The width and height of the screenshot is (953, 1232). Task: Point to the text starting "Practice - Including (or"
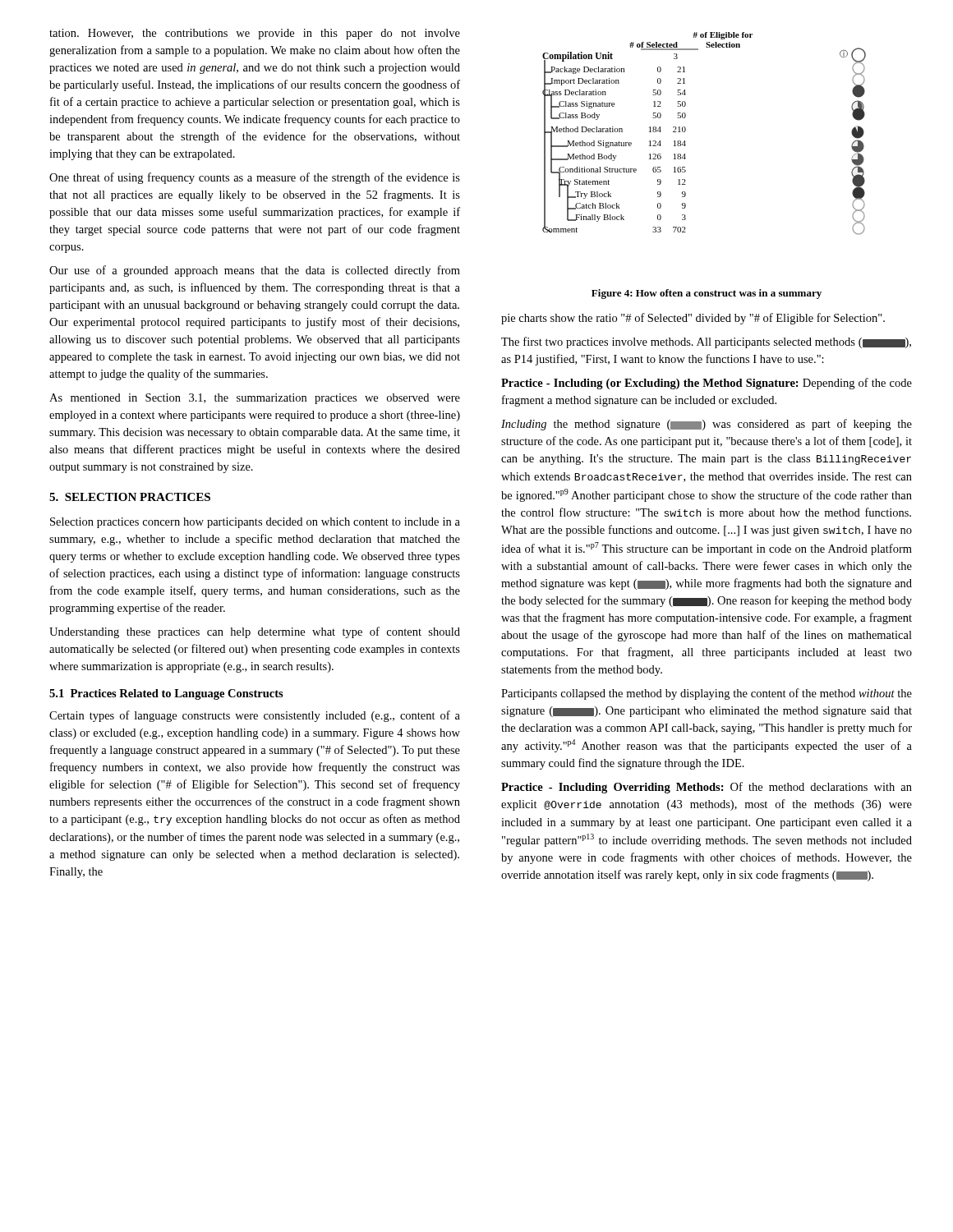pos(707,392)
